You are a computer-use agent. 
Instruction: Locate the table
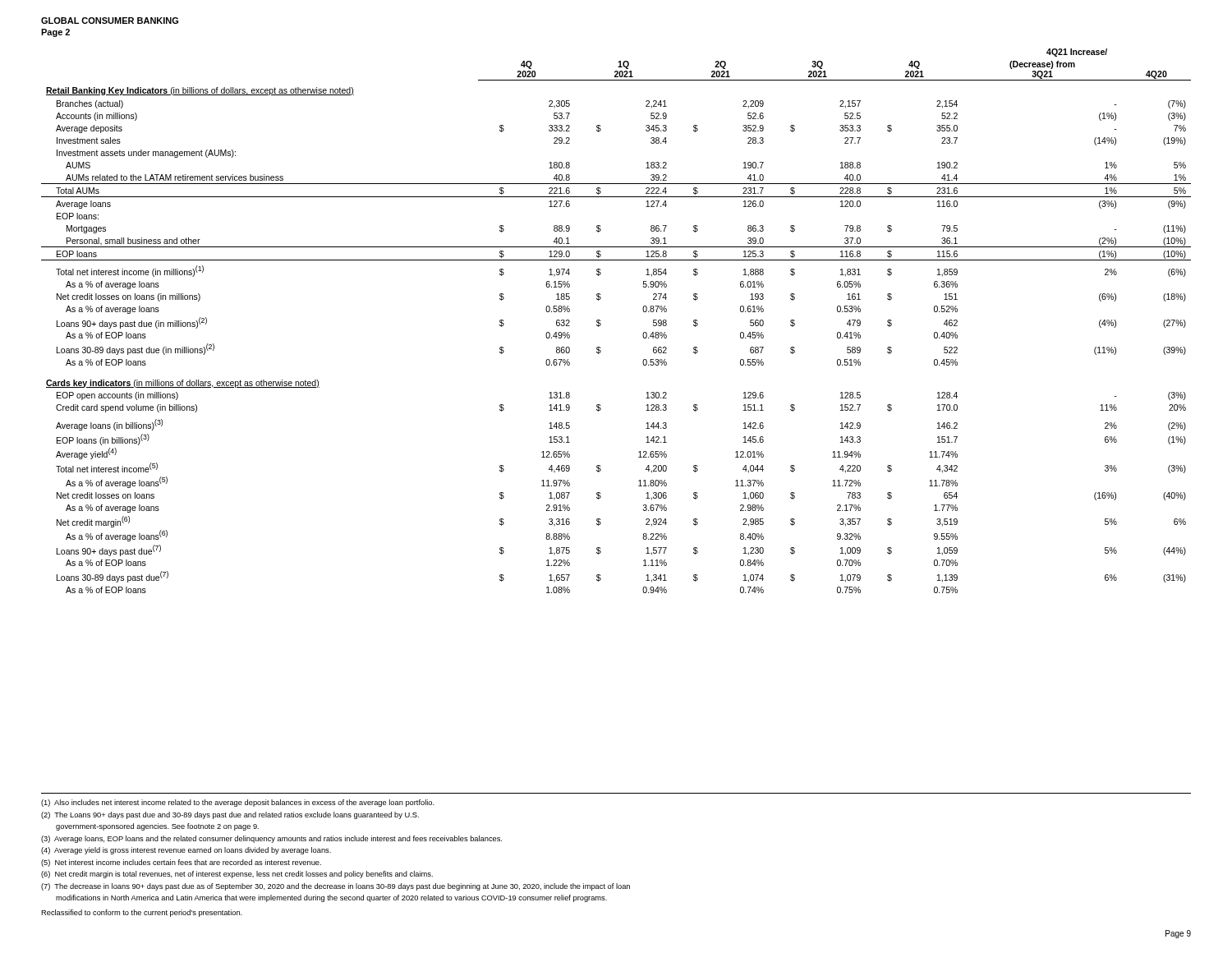coord(616,320)
